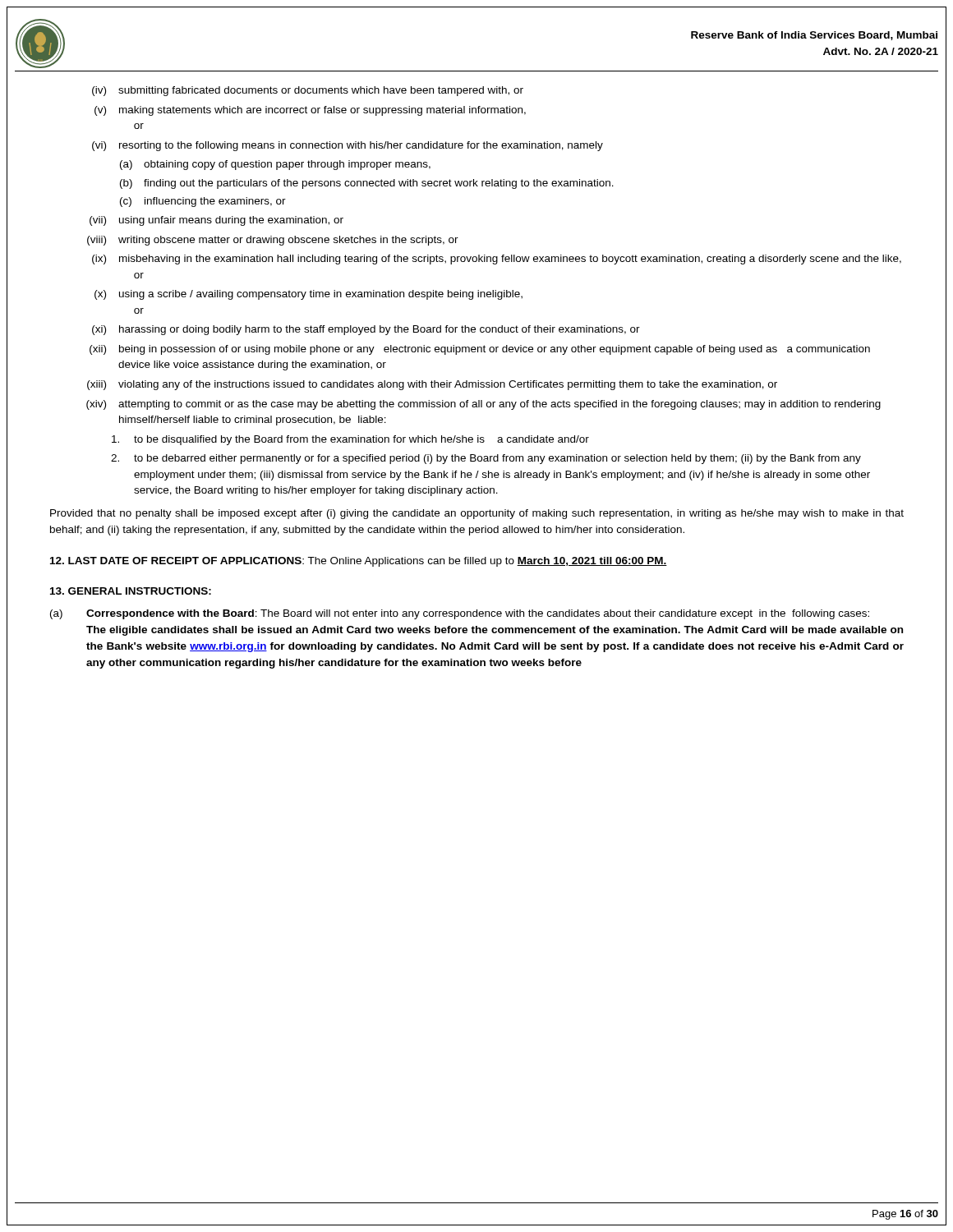Select the list item that says "(v) making statements which are incorrect"
The image size is (953, 1232).
[x=476, y=118]
